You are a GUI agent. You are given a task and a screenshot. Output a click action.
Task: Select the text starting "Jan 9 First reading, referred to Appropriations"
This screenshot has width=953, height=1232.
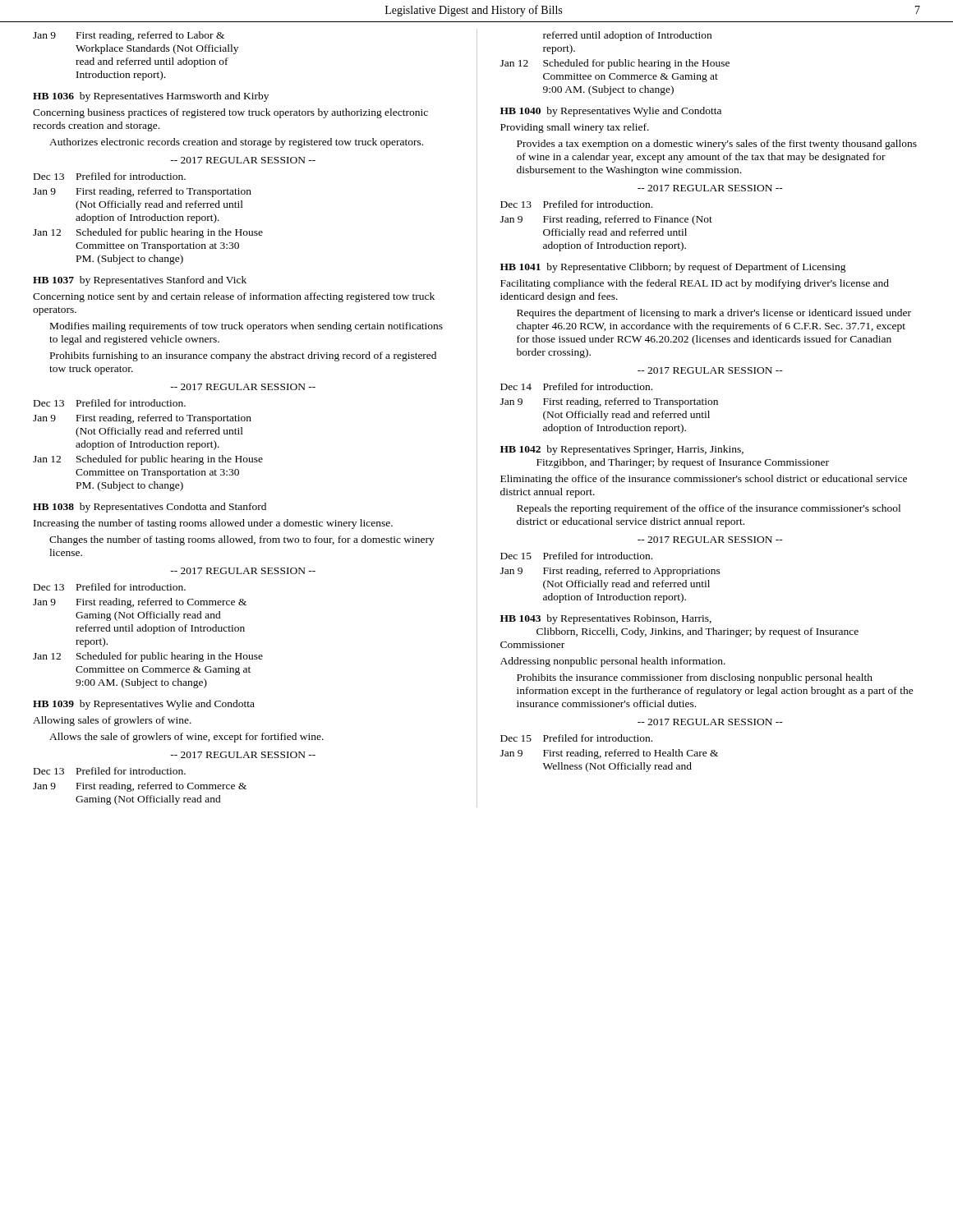pyautogui.click(x=710, y=584)
